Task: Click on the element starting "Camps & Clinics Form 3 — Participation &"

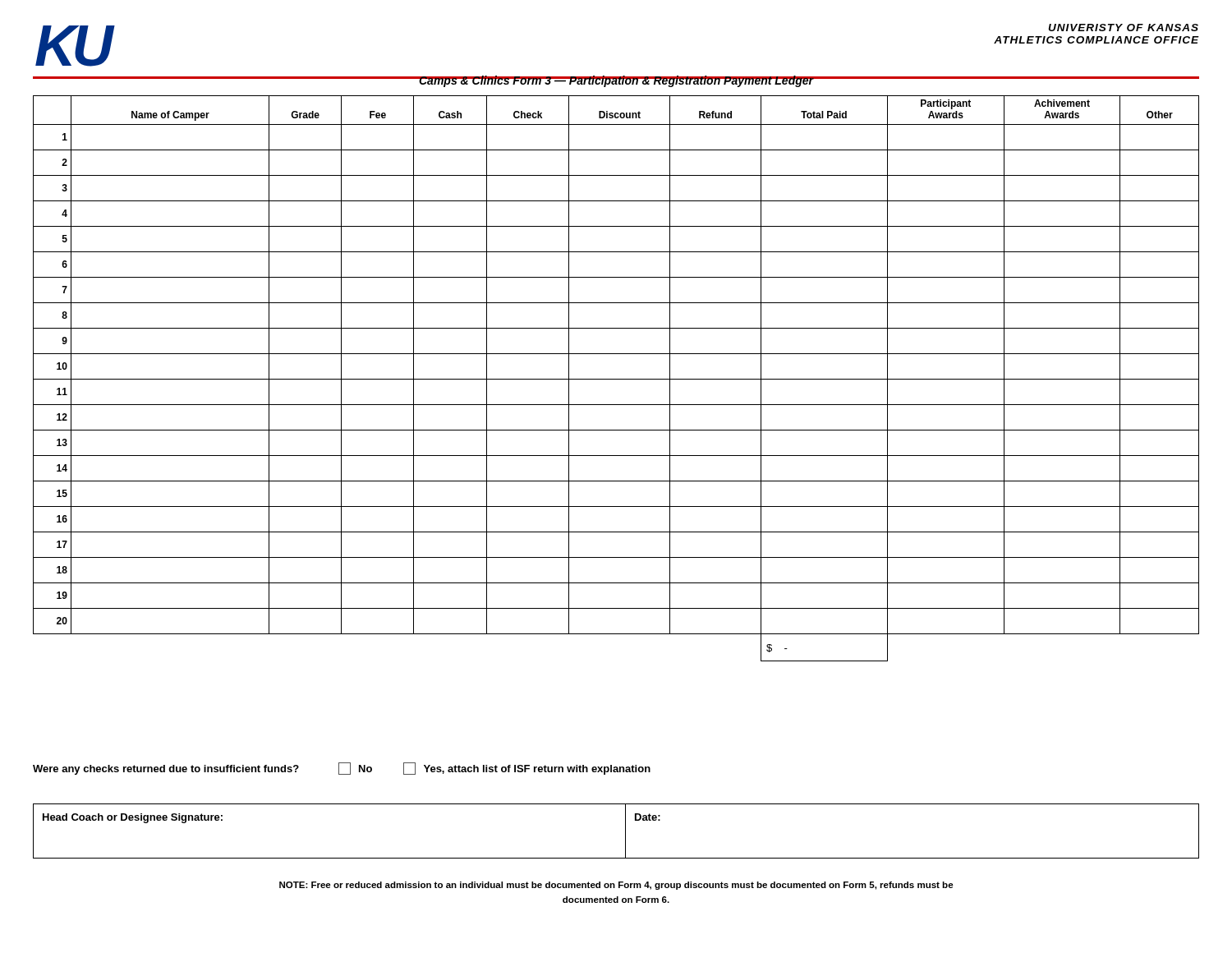Action: [616, 81]
